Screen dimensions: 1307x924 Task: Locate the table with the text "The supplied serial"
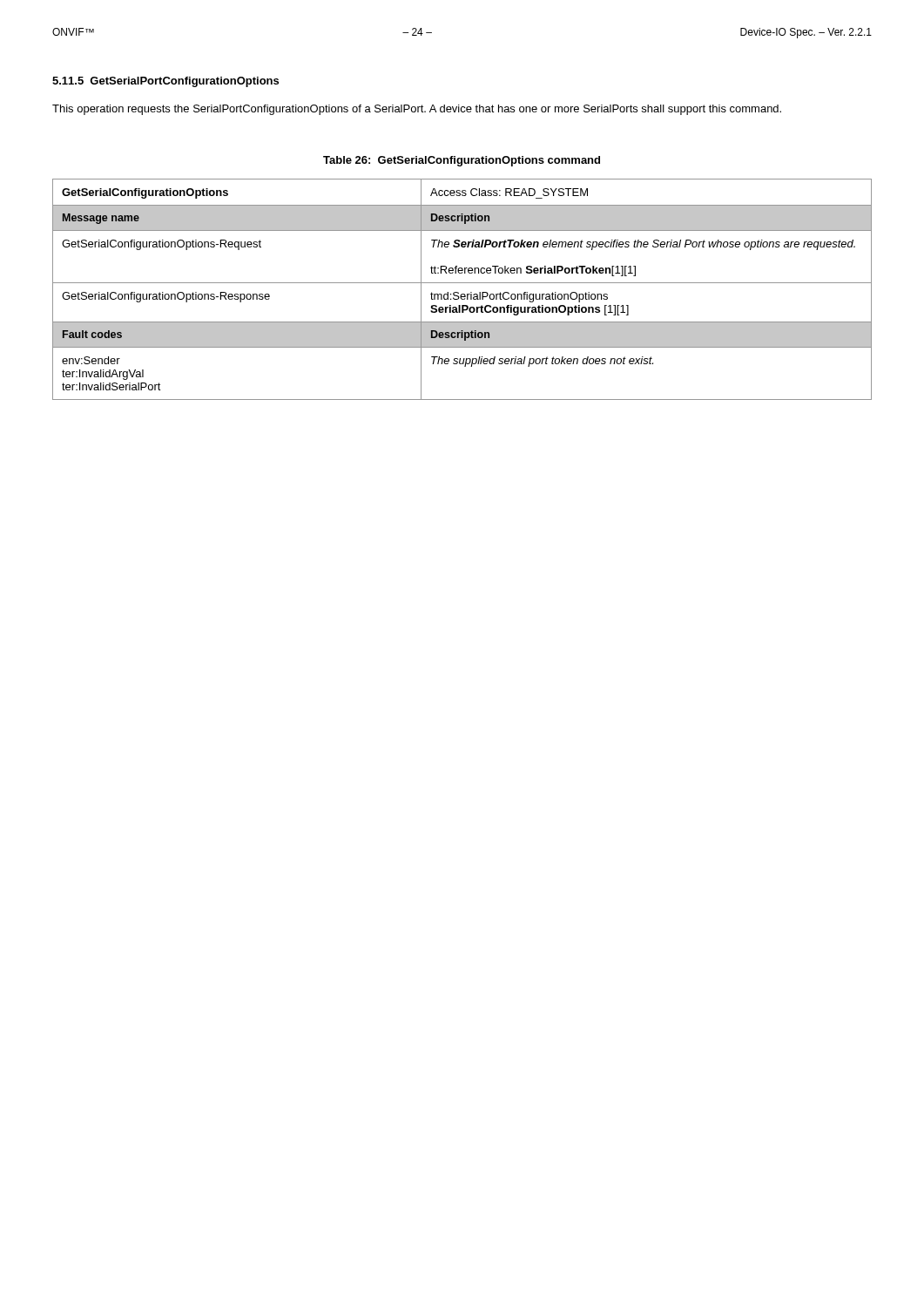click(462, 289)
